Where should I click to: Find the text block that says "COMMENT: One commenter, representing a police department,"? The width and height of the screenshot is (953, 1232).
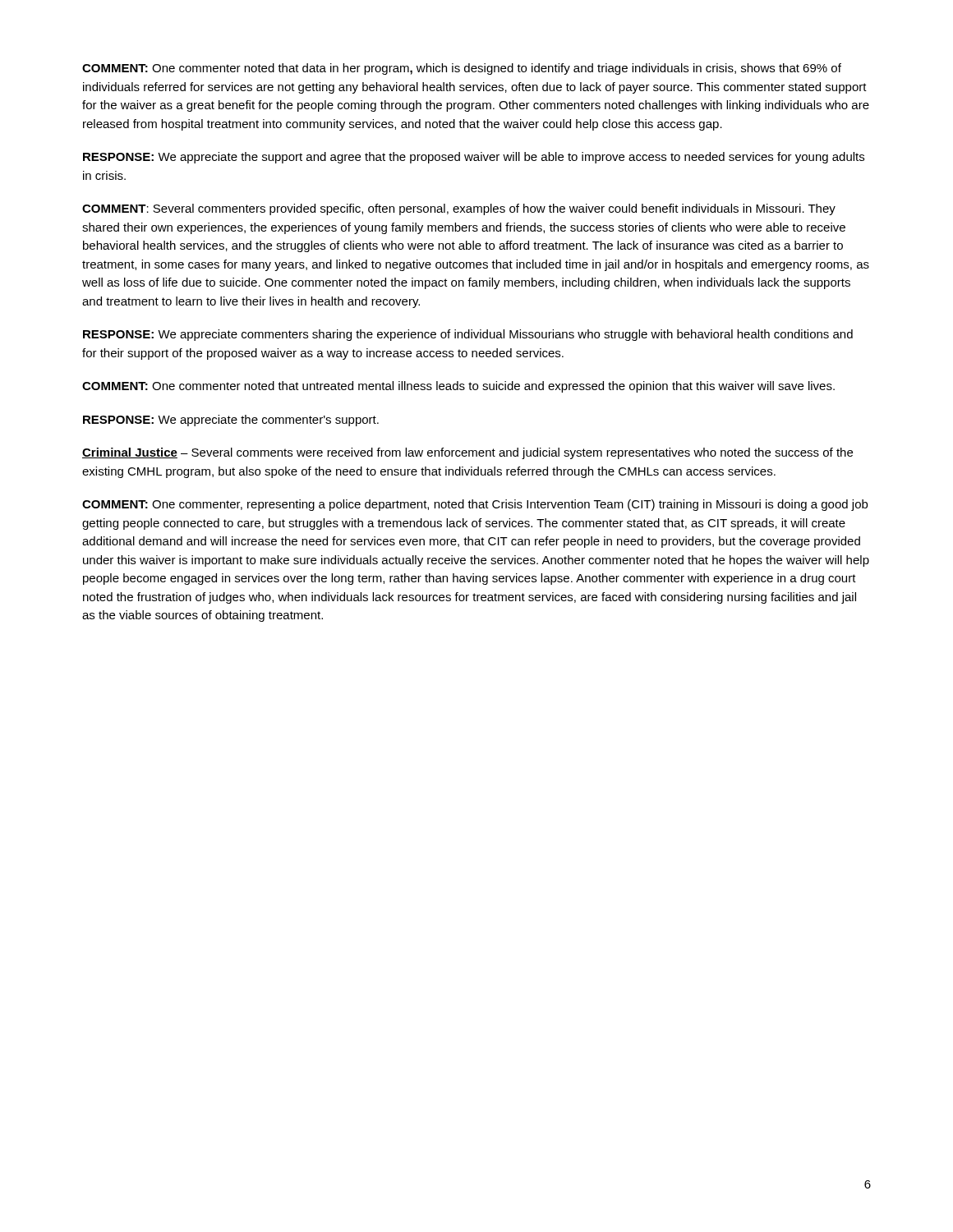[x=476, y=559]
